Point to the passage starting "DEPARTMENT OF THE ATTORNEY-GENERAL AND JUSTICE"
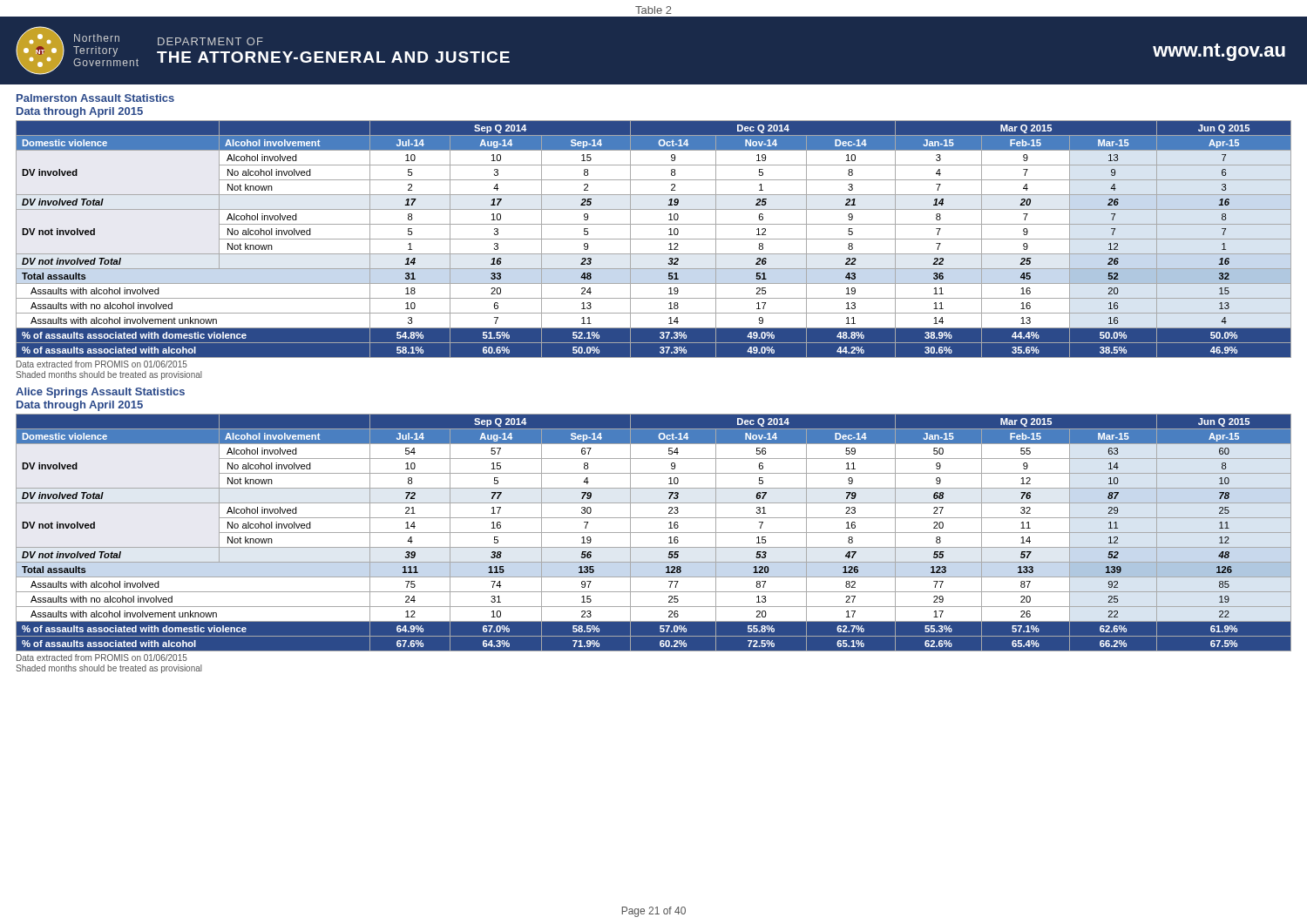The image size is (1307, 924). (x=334, y=50)
